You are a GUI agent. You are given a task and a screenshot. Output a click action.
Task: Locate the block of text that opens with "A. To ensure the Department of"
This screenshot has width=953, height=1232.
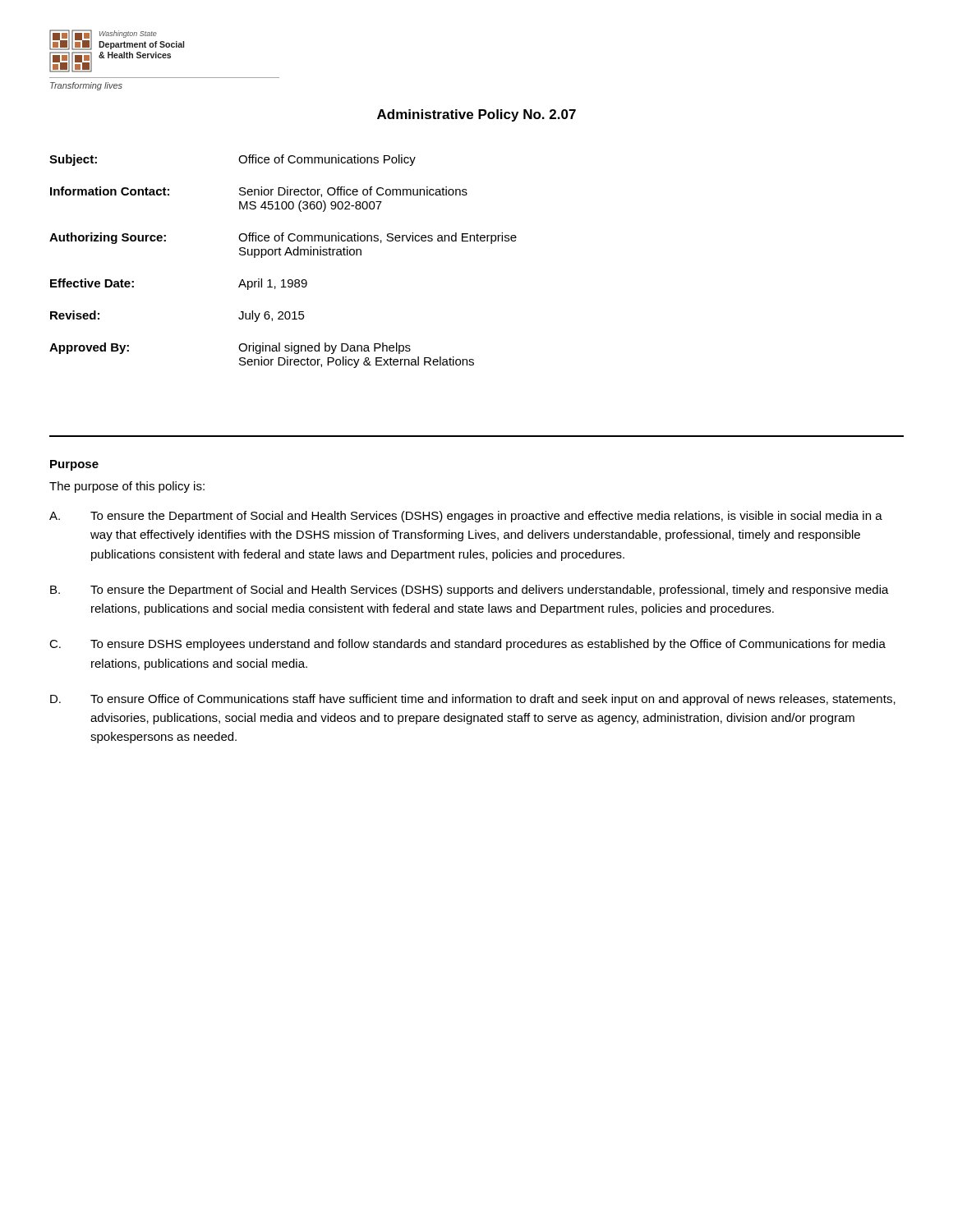click(476, 535)
